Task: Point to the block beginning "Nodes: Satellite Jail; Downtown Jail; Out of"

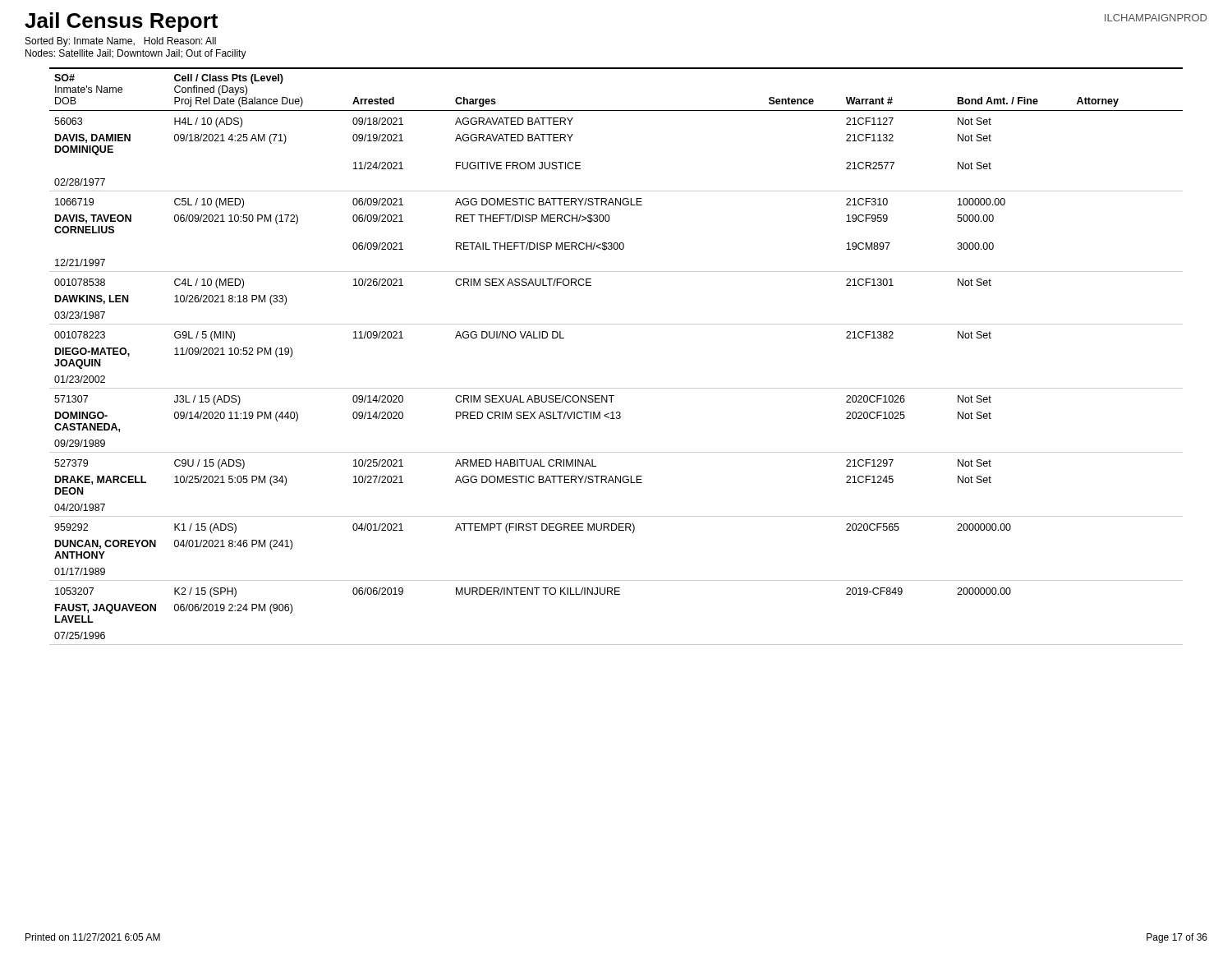Action: click(135, 53)
